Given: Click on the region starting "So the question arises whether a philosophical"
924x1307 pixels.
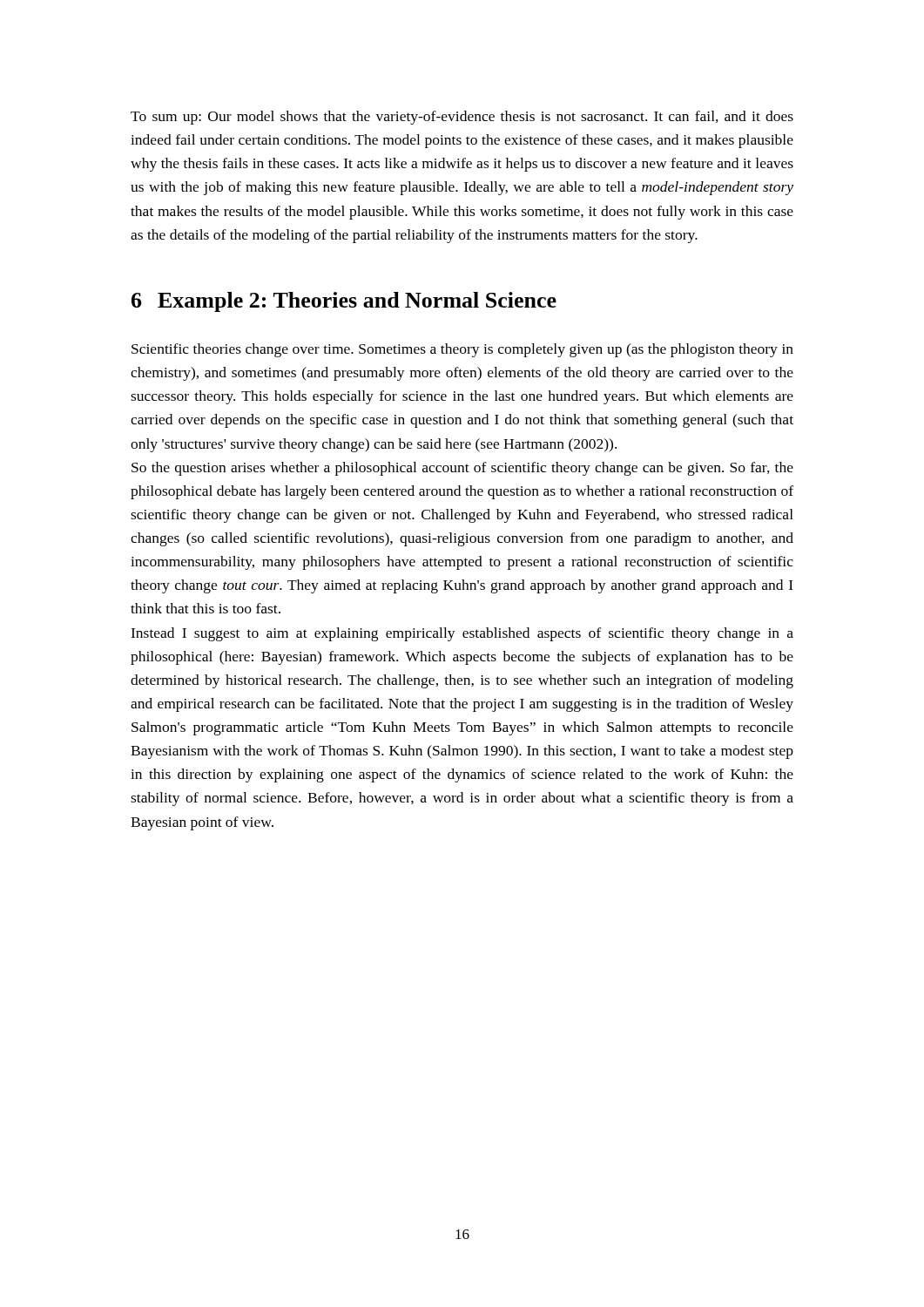Looking at the screenshot, I should click(462, 538).
